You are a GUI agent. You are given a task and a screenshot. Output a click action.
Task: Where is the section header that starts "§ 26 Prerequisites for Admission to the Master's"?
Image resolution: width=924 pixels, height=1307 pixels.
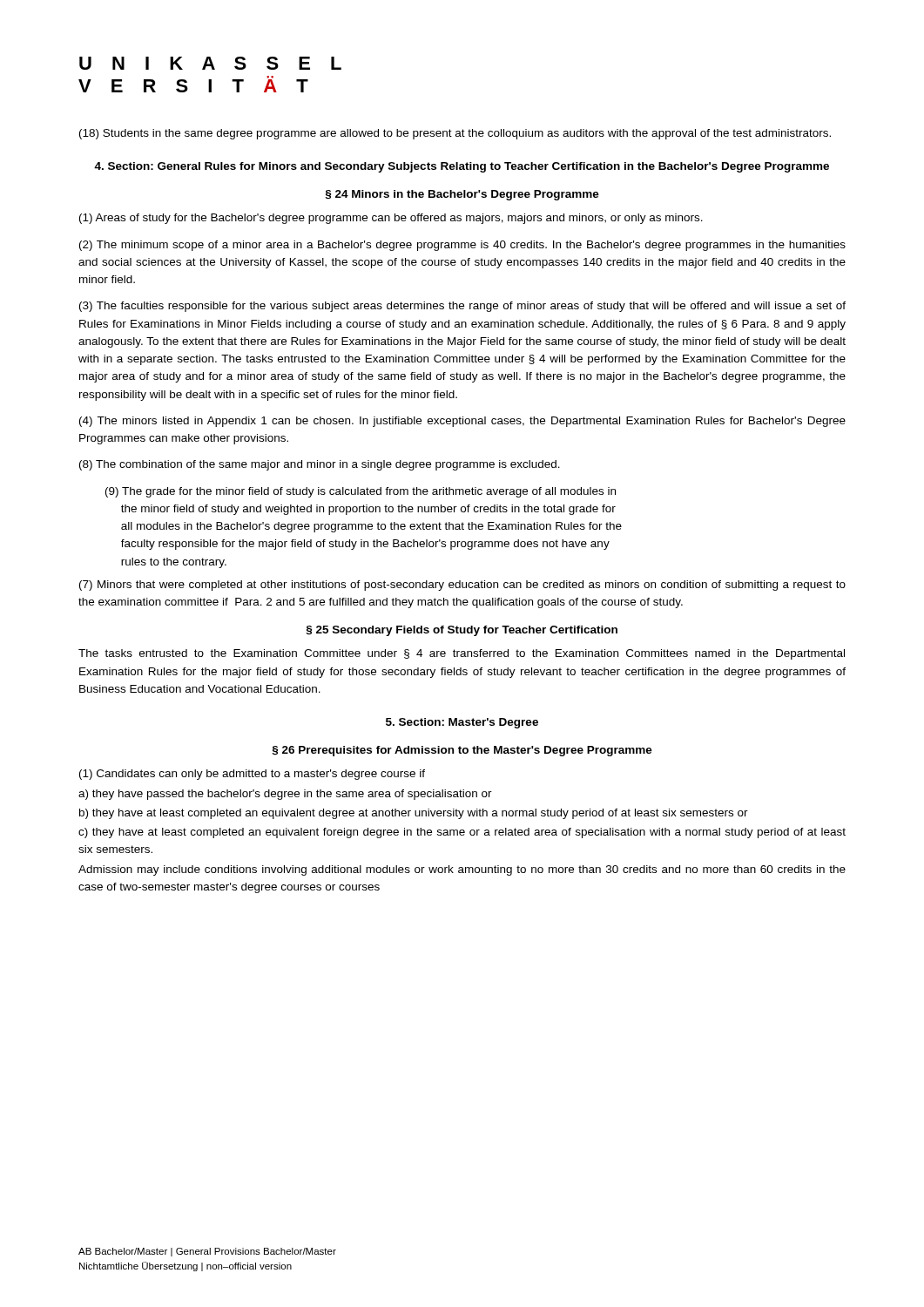pyautogui.click(x=462, y=750)
